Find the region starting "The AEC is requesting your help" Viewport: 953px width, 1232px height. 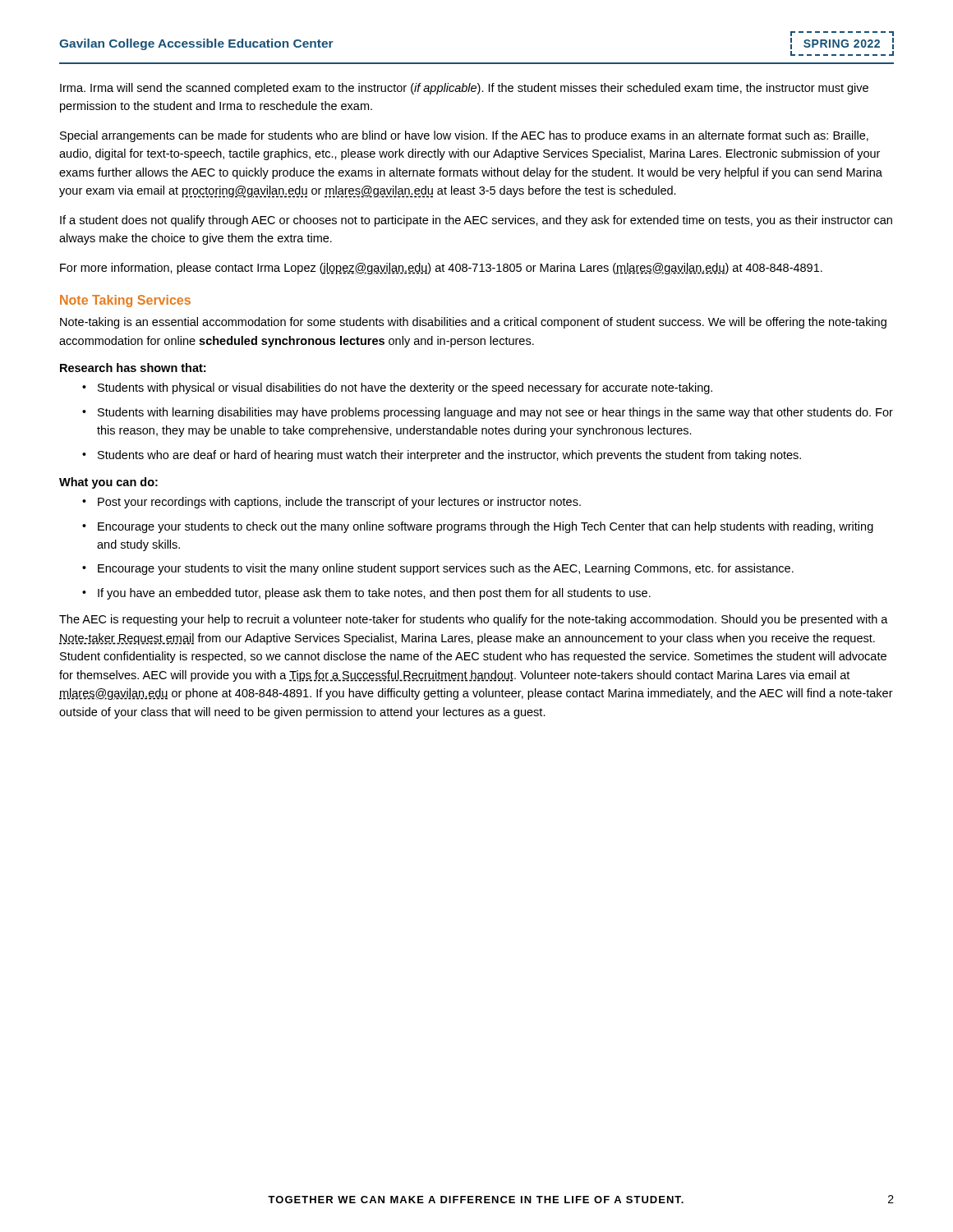[476, 666]
